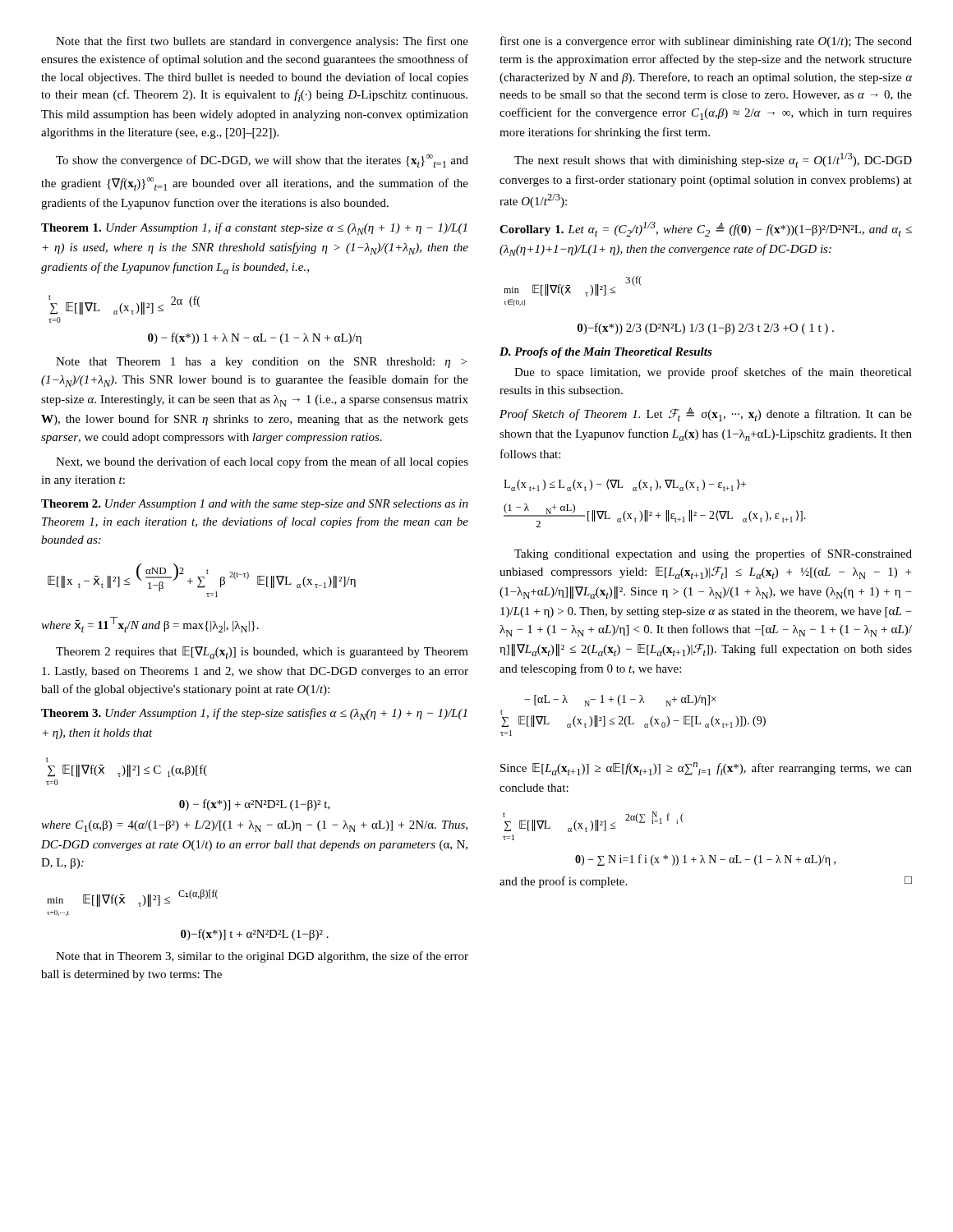
Task: Locate the element starting "D. Proofs of the Main Theoretical"
Action: click(x=606, y=351)
